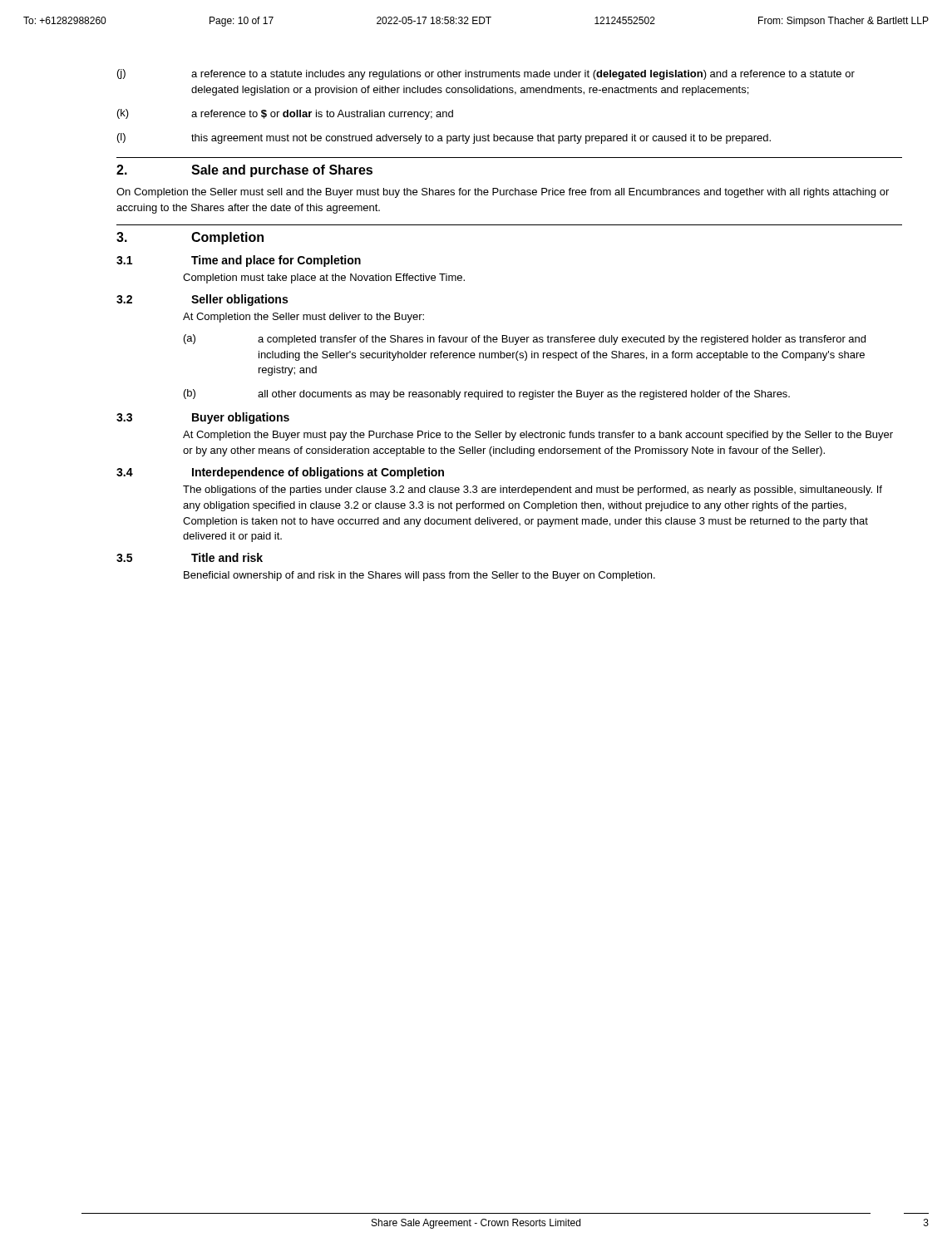Image resolution: width=952 pixels, height=1247 pixels.
Task: Click the passage that begins "(j) a reference"
Action: (509, 82)
